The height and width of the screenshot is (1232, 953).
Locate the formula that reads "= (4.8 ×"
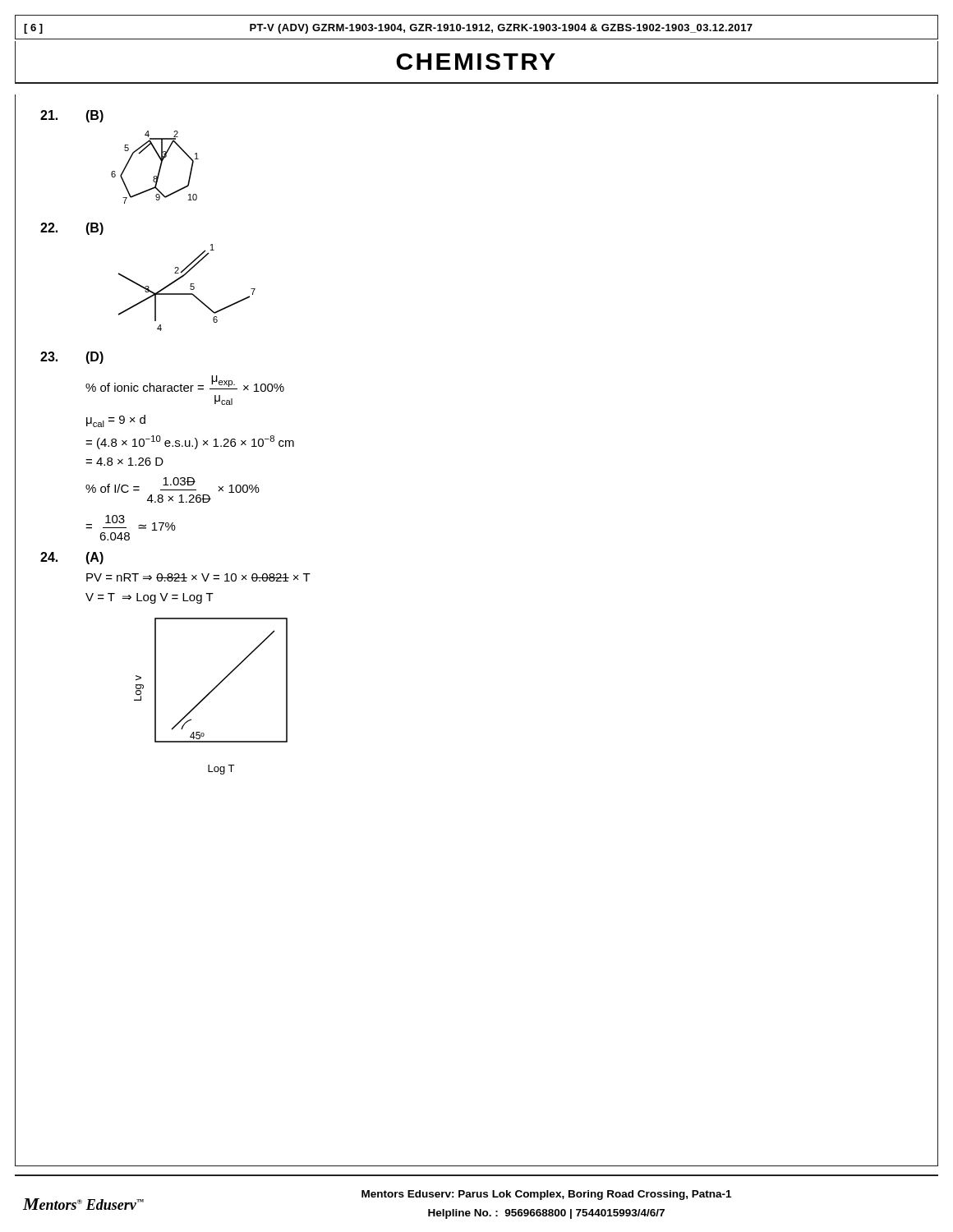tap(190, 442)
